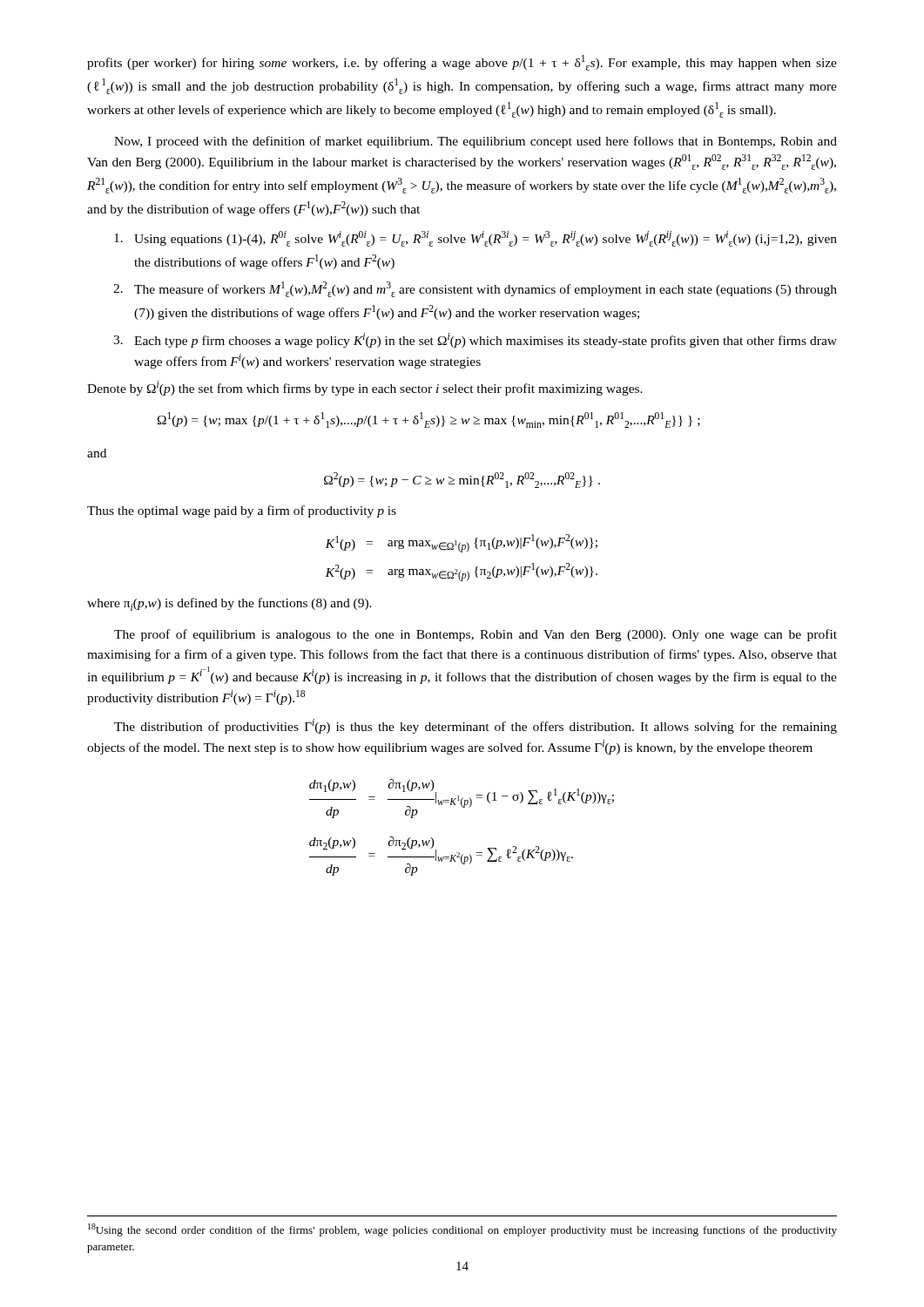Click on the block starting "Denote by Ωi(p)"
This screenshot has height=1307, width=924.
point(462,389)
